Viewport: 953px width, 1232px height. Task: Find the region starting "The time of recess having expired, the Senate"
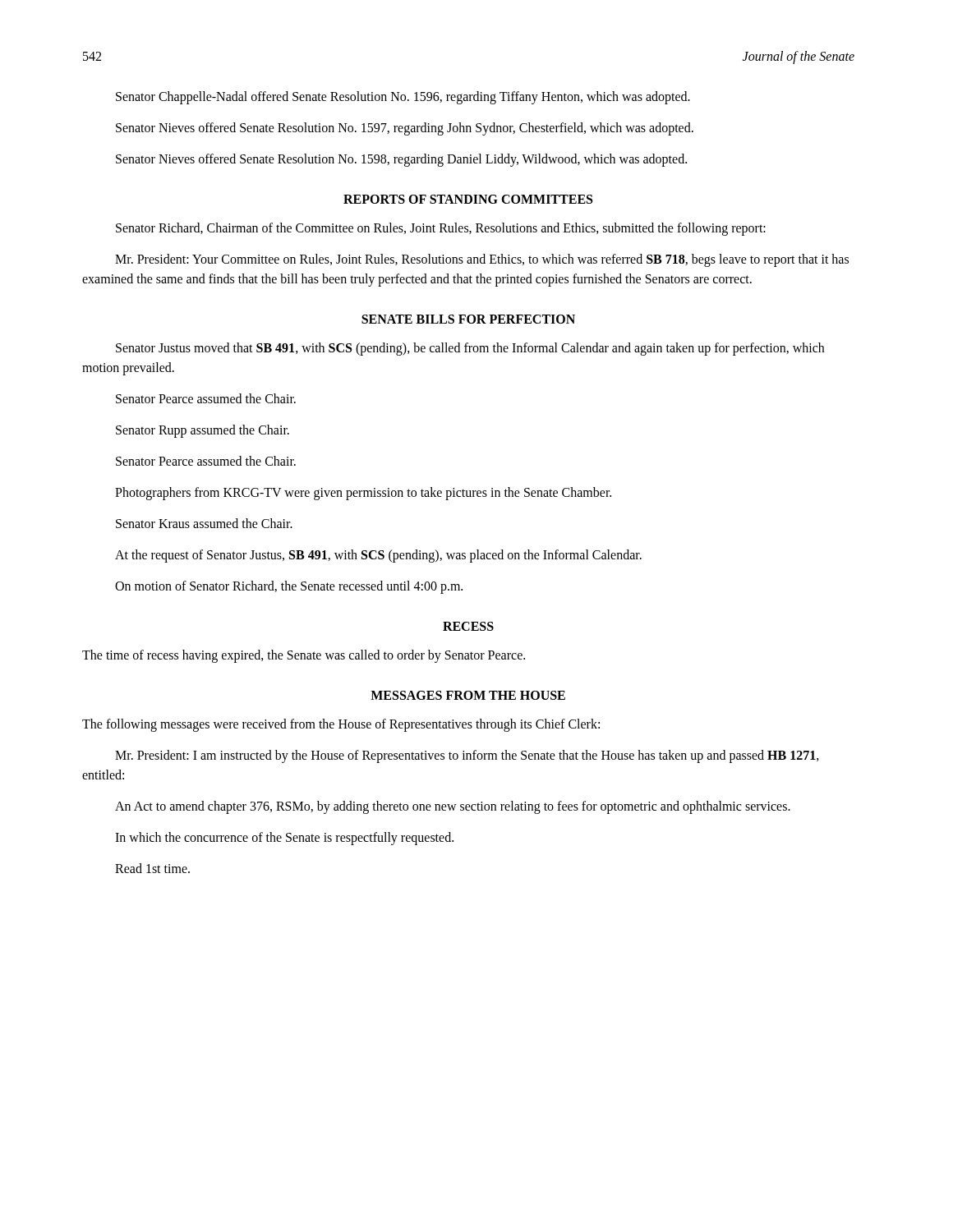click(304, 655)
